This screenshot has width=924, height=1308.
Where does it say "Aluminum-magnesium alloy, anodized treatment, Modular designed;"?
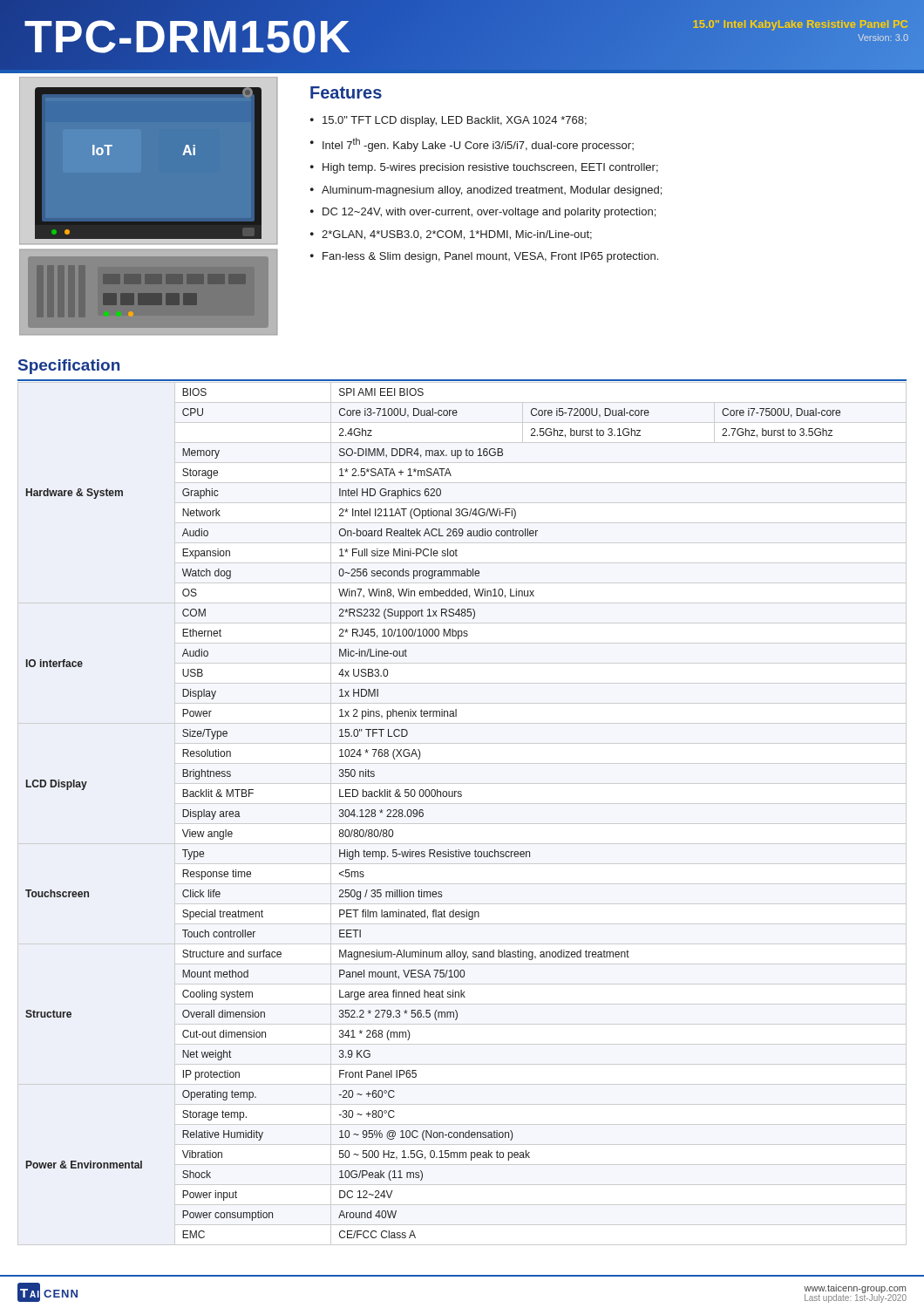click(492, 190)
